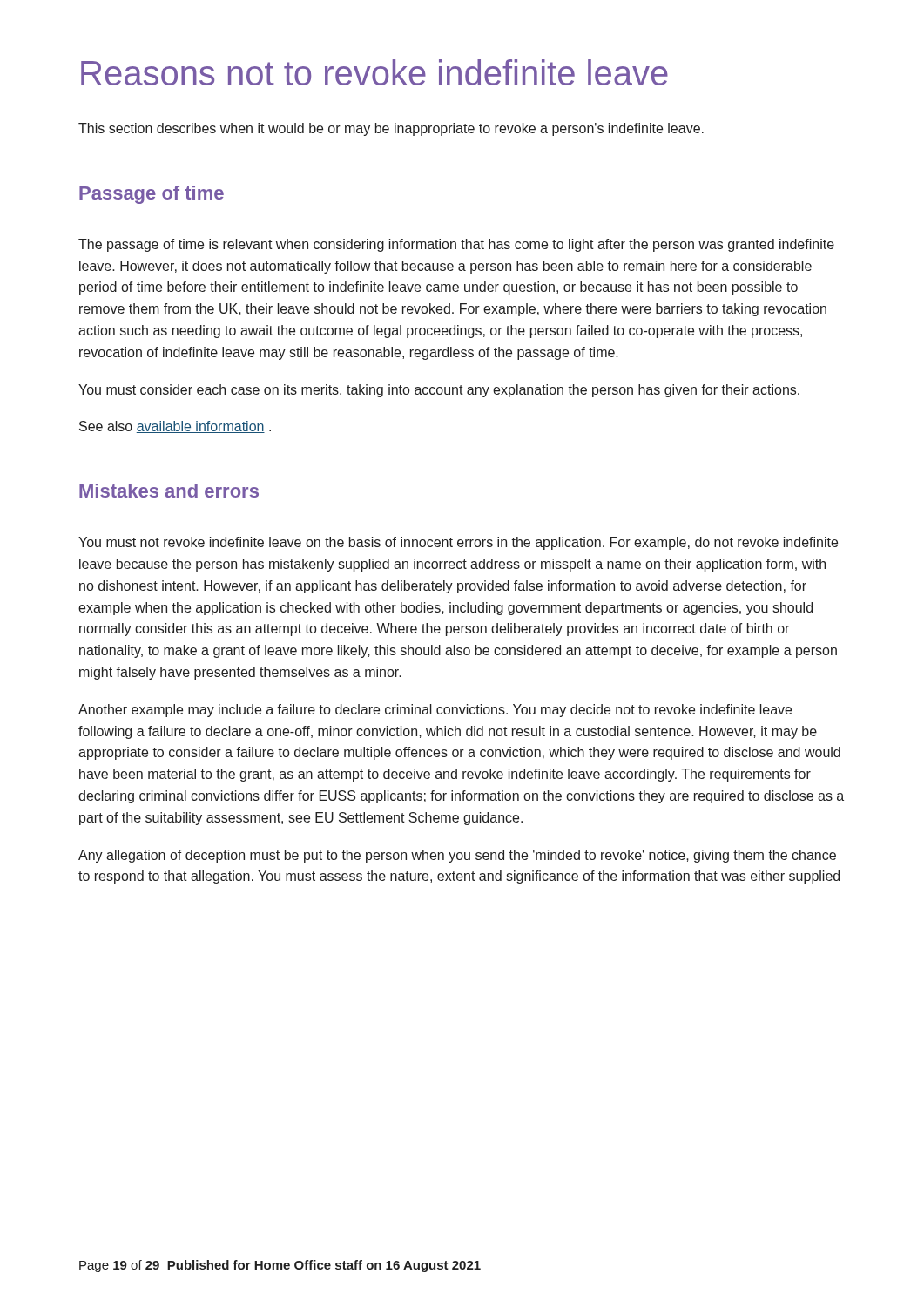This screenshot has width=924, height=1307.
Task: Navigate to the text starting "Mistakes and errors"
Action: point(169,491)
